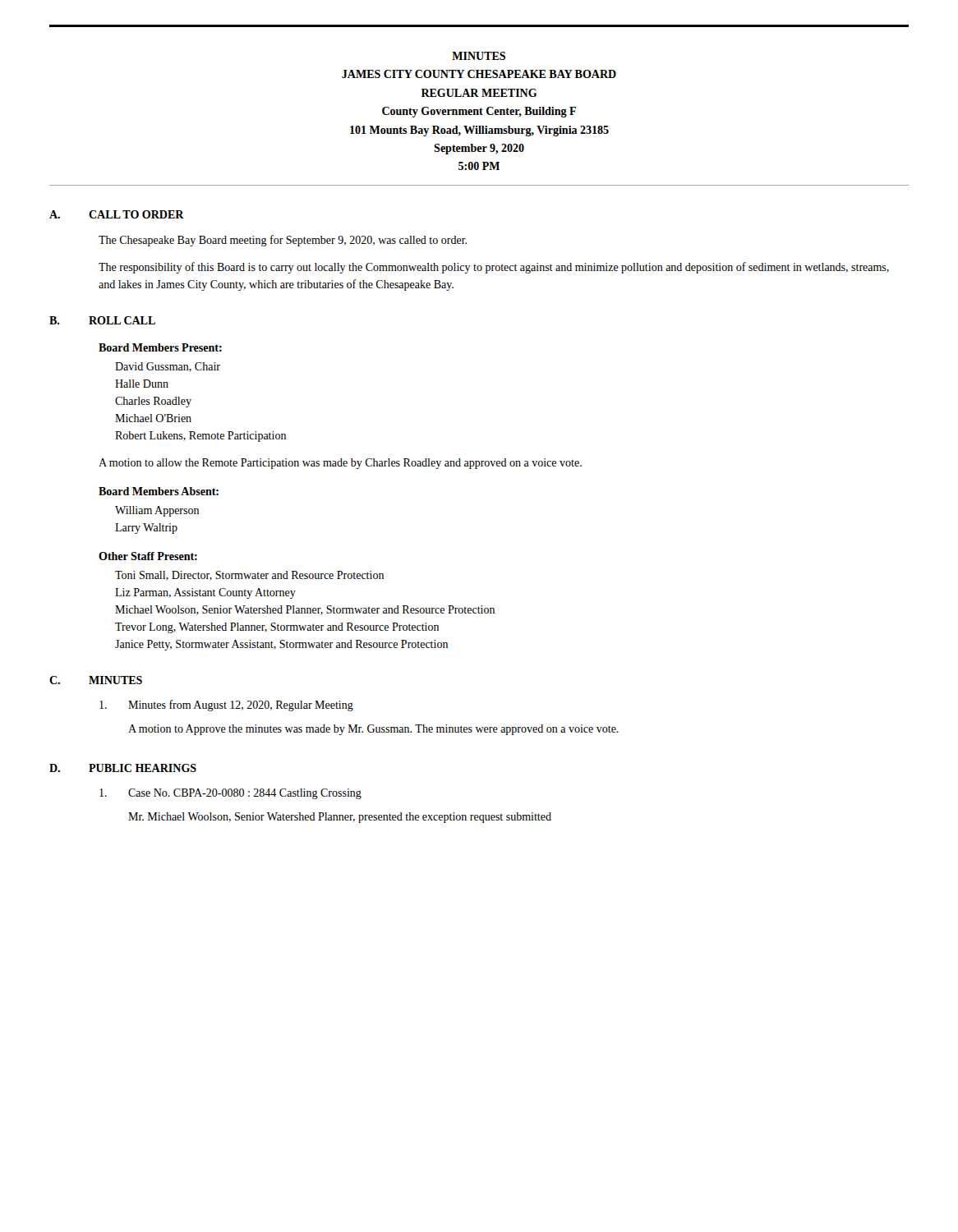This screenshot has width=958, height=1232.
Task: Click on the text block starting "Board Members Absent: William Apperson Larry Waltrip"
Action: point(159,491)
